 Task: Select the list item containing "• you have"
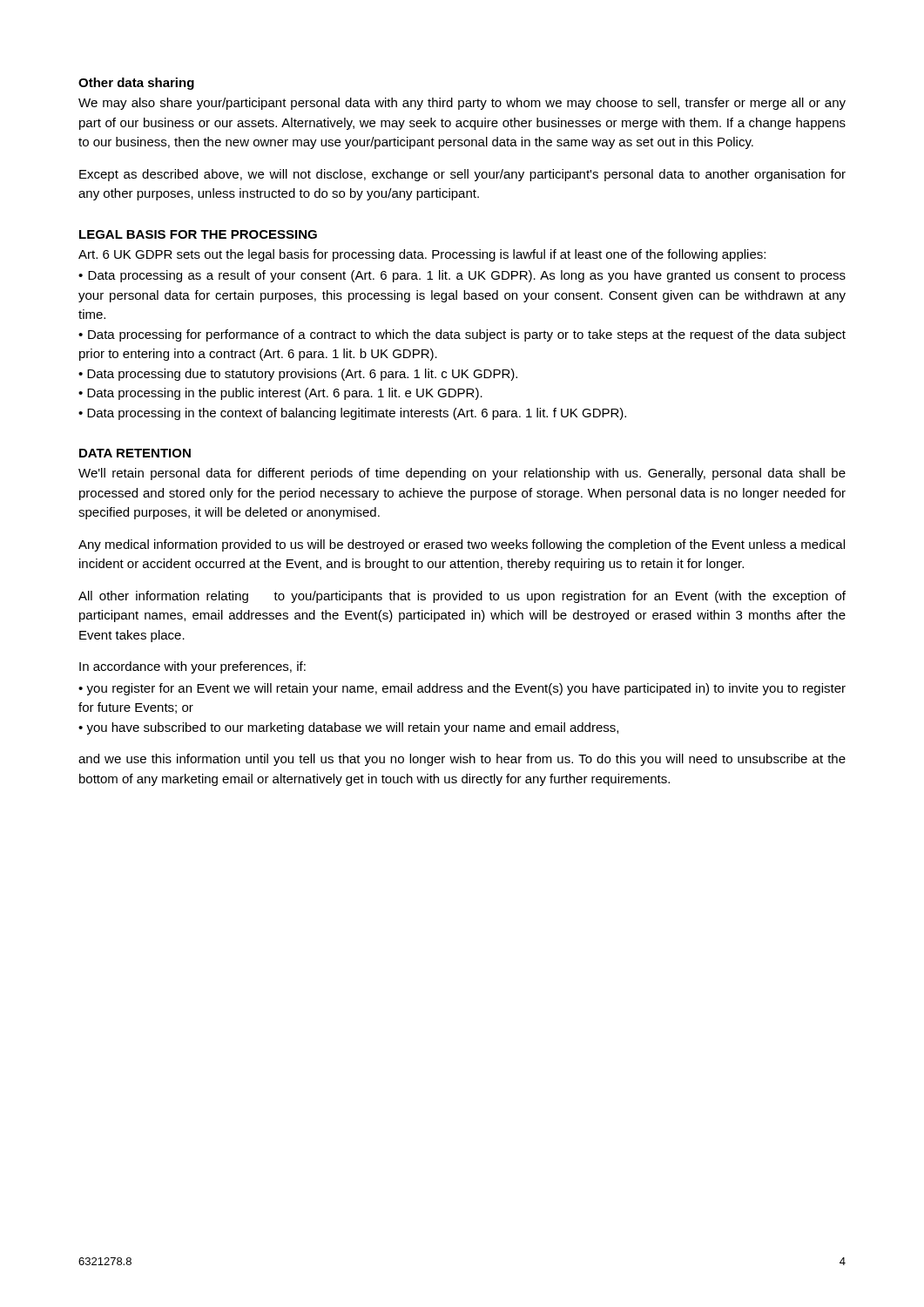[349, 727]
